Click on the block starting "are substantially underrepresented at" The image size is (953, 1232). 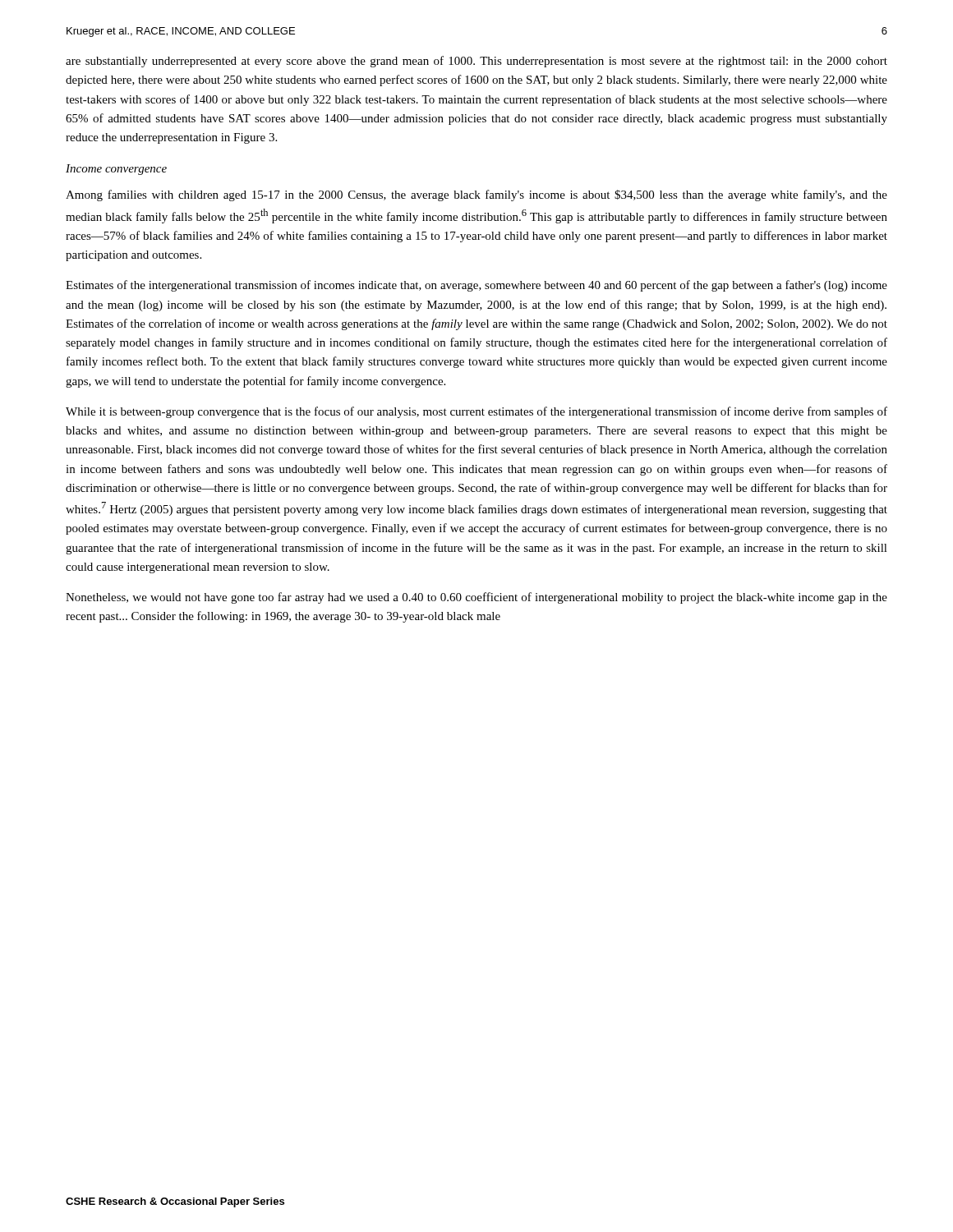click(x=476, y=99)
